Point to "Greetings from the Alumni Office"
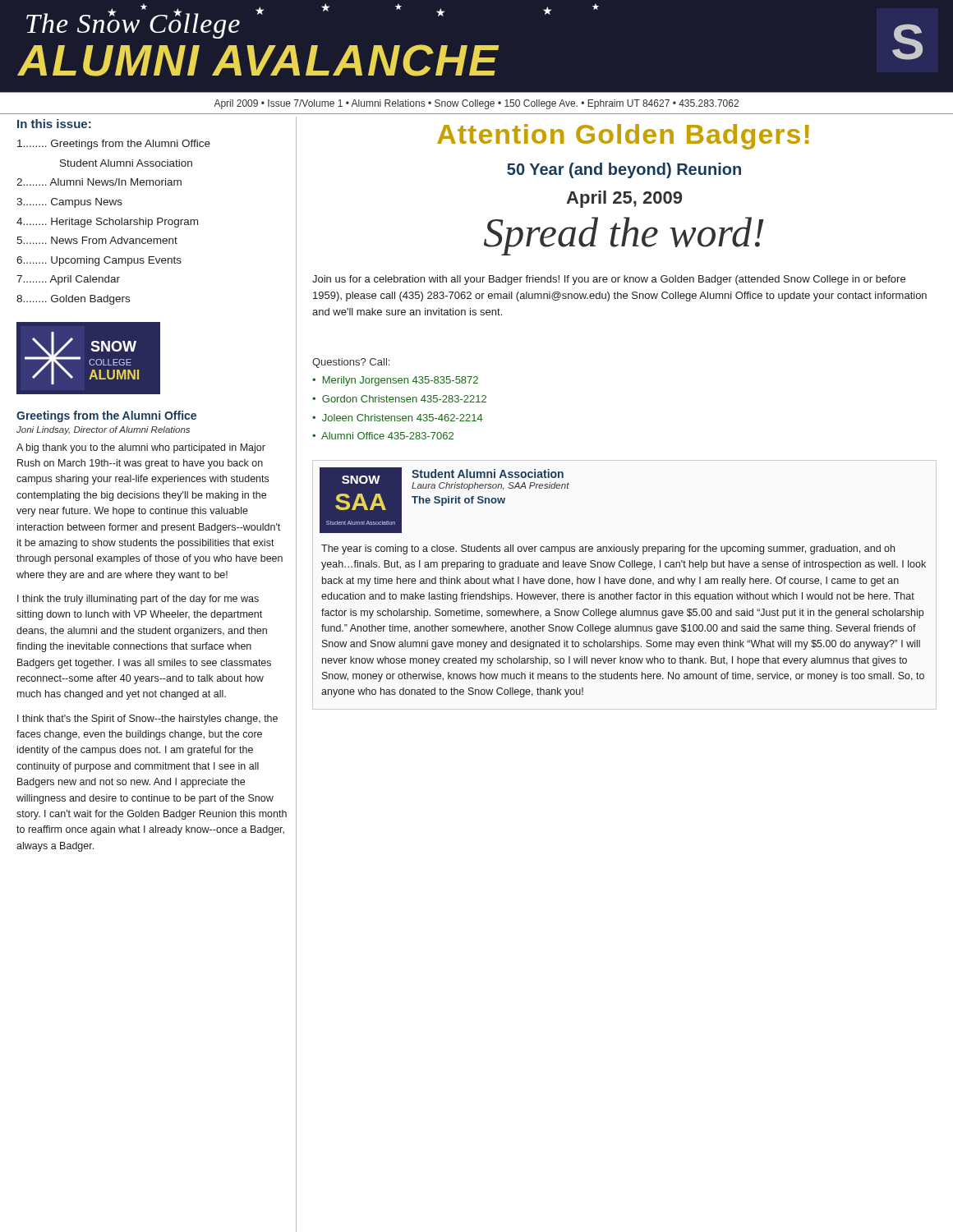Screen dimensions: 1232x953 click(107, 415)
